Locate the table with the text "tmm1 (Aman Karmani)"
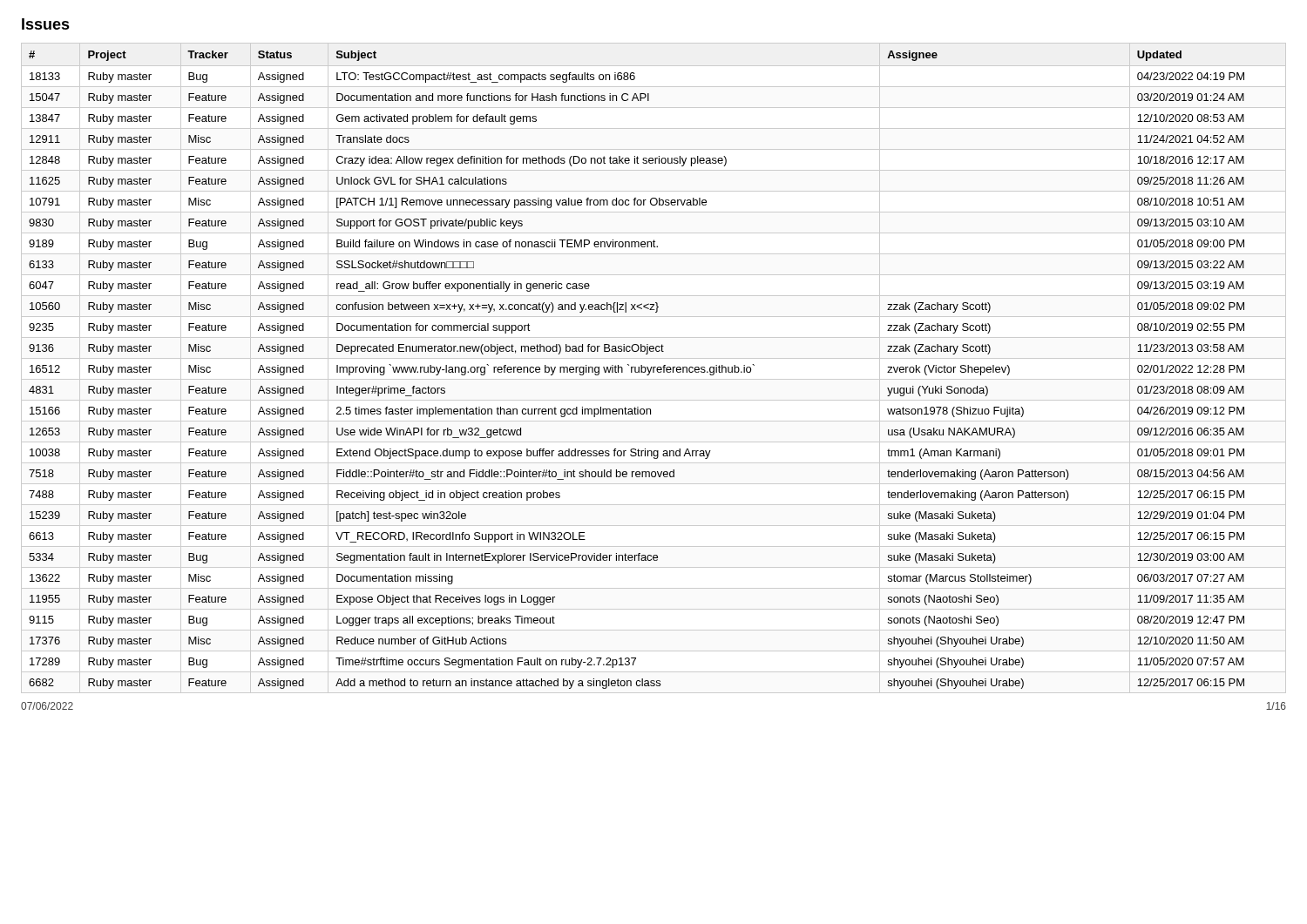Viewport: 1307px width, 924px height. pos(654,368)
